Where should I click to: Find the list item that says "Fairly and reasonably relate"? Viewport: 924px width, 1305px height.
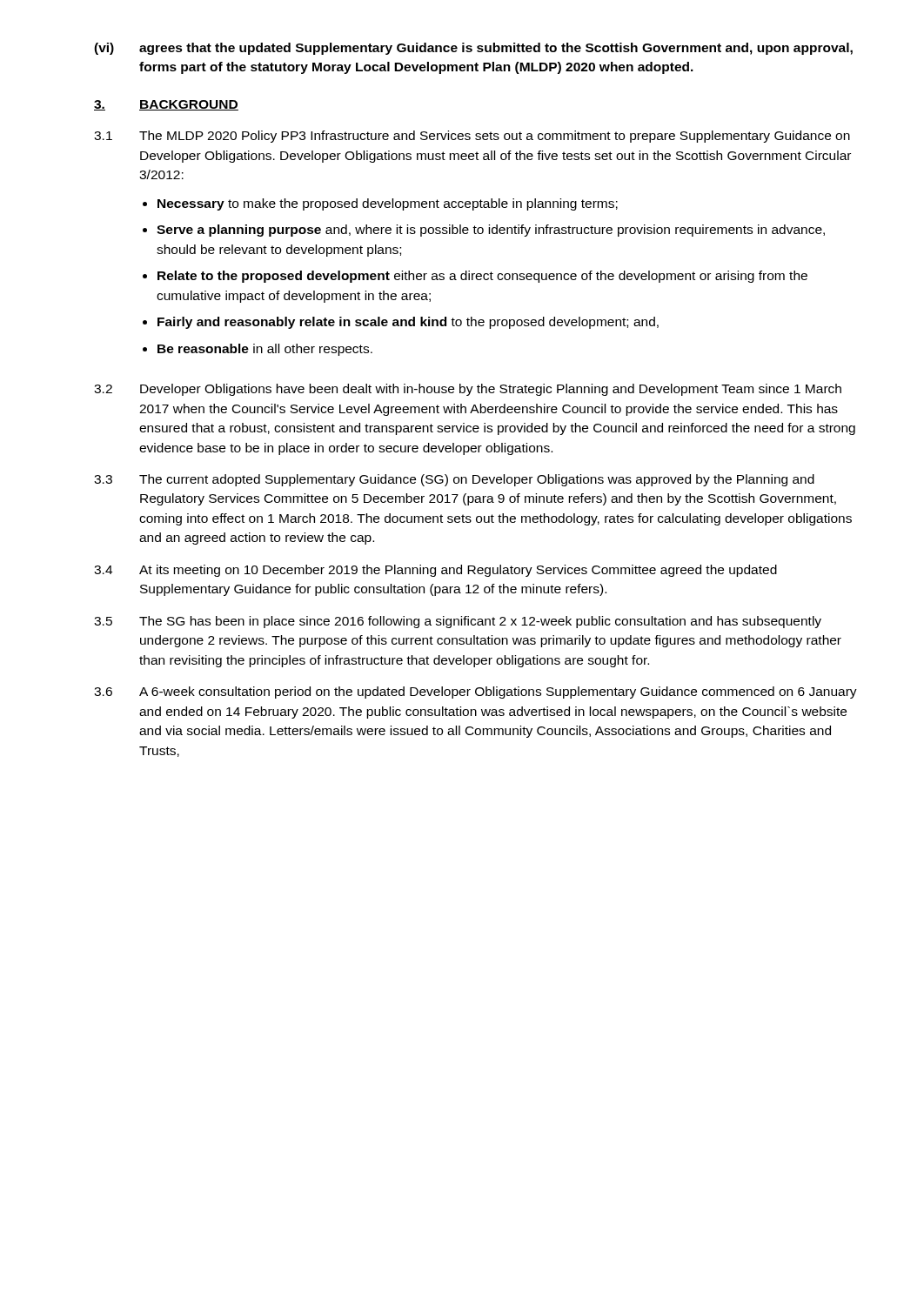408,322
